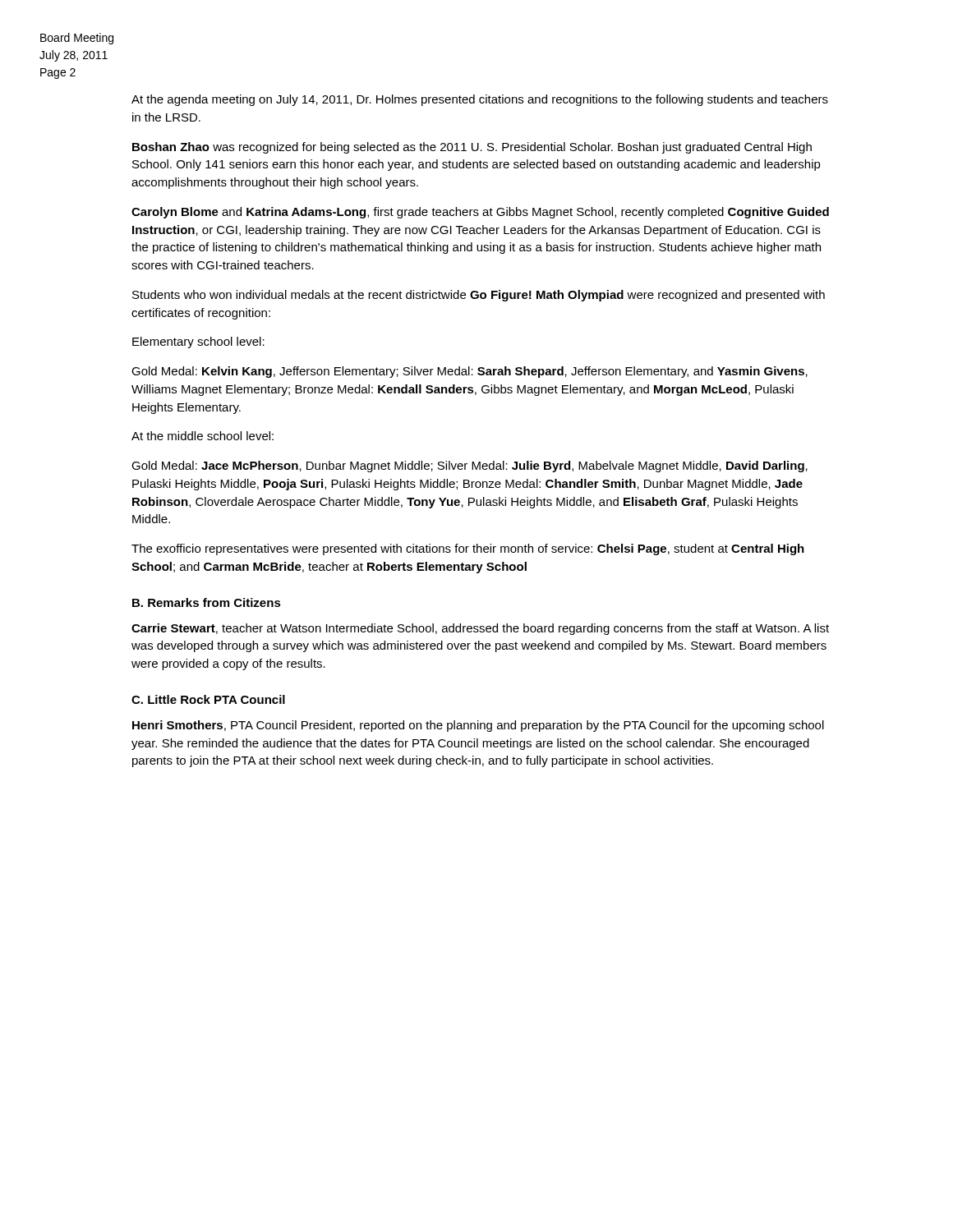Click the section header that begins "C. Little Rock PTA"
The image size is (953, 1232).
click(208, 699)
